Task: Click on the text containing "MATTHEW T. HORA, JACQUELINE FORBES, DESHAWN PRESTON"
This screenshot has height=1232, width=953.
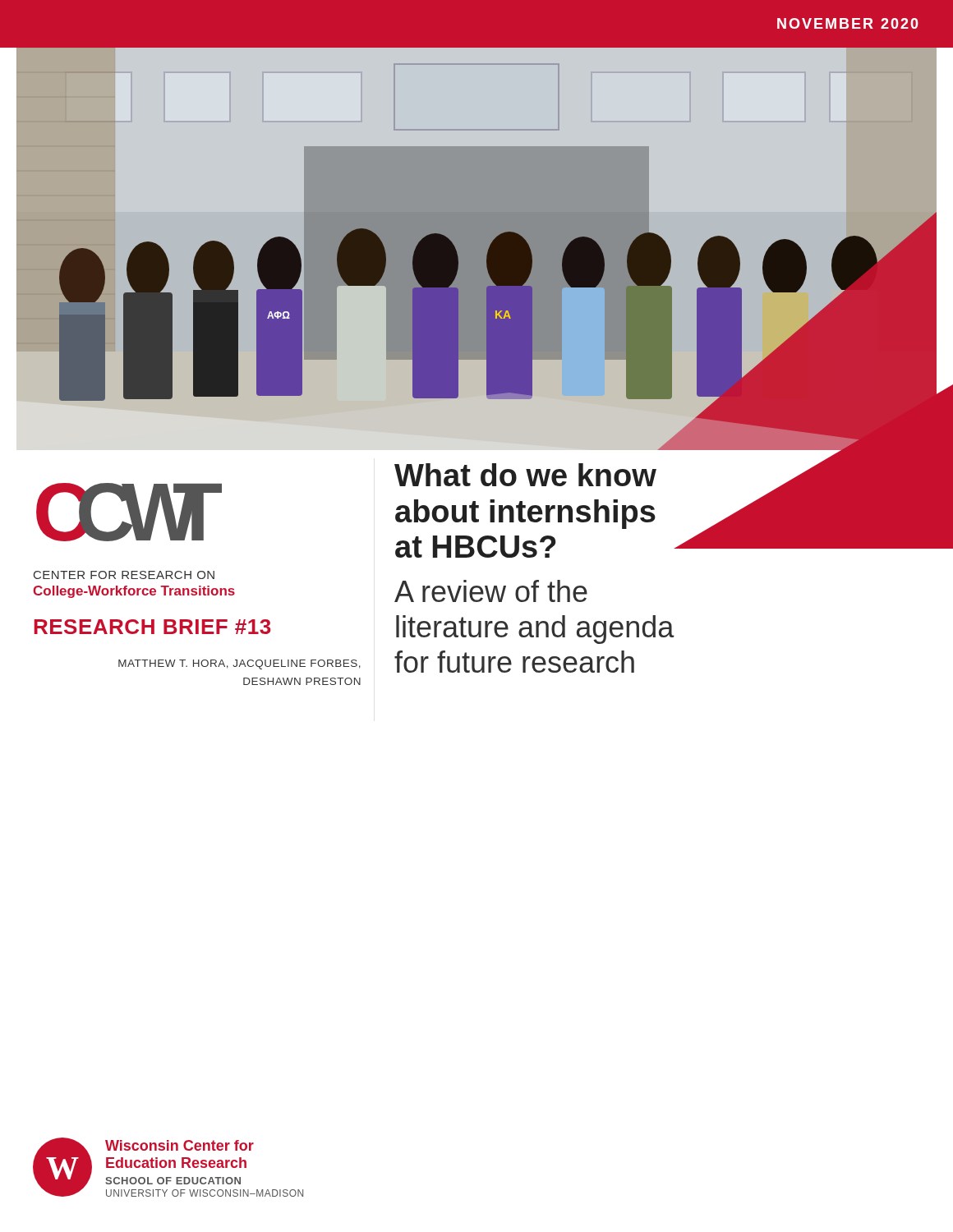Action: click(240, 672)
